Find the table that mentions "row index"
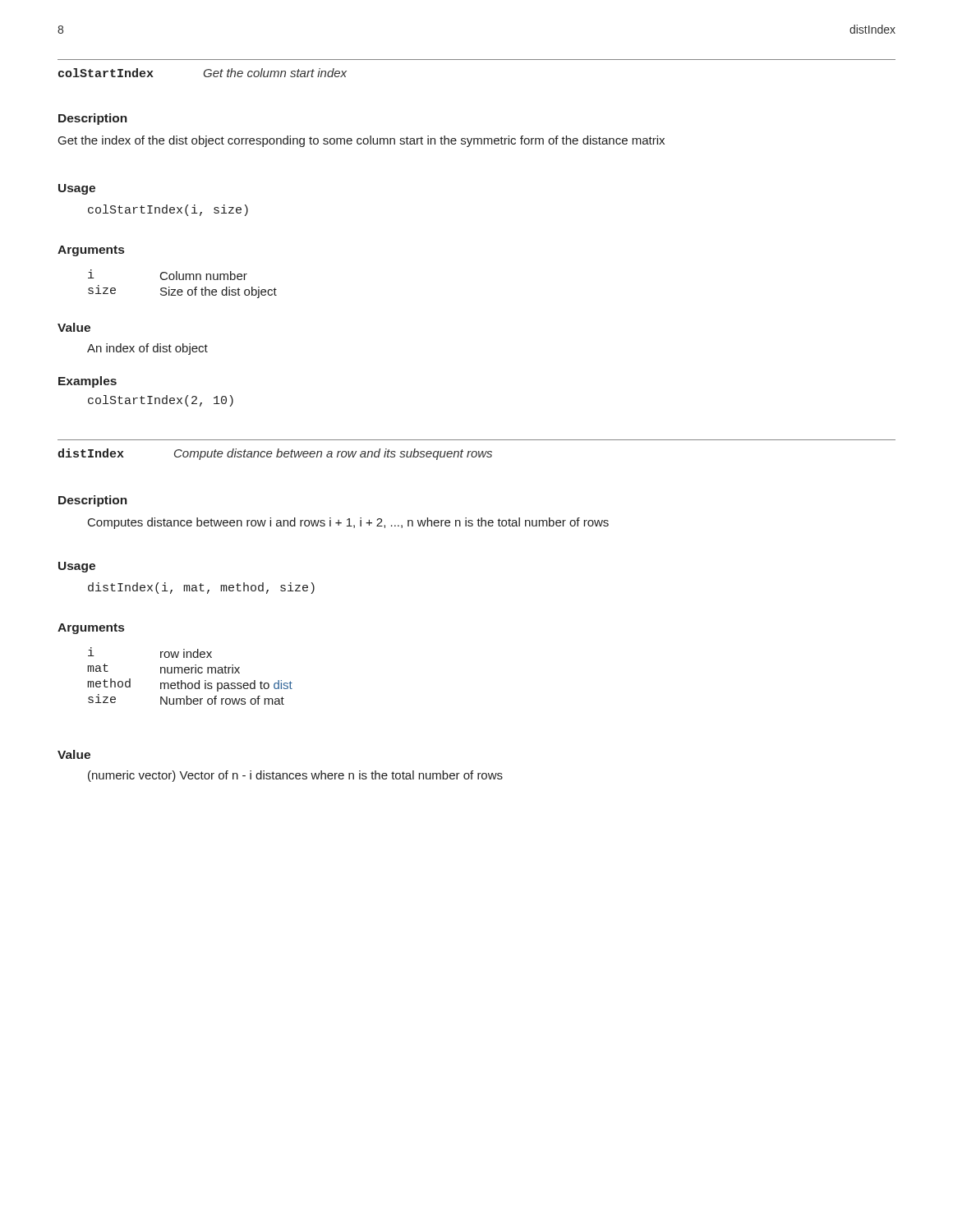Image resolution: width=953 pixels, height=1232 pixels. [x=178, y=674]
